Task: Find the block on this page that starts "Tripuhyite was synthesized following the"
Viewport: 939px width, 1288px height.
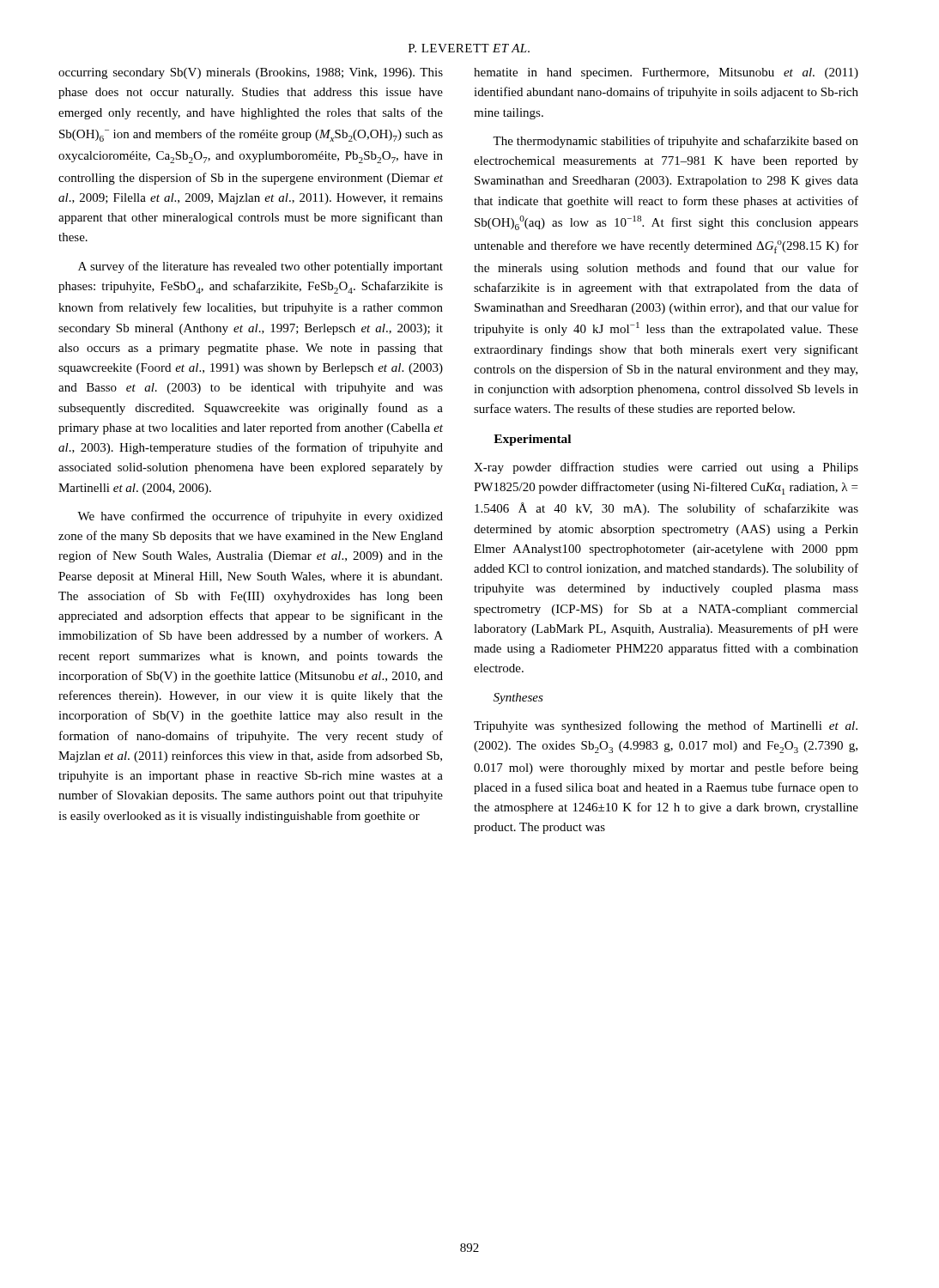Action: coord(666,776)
